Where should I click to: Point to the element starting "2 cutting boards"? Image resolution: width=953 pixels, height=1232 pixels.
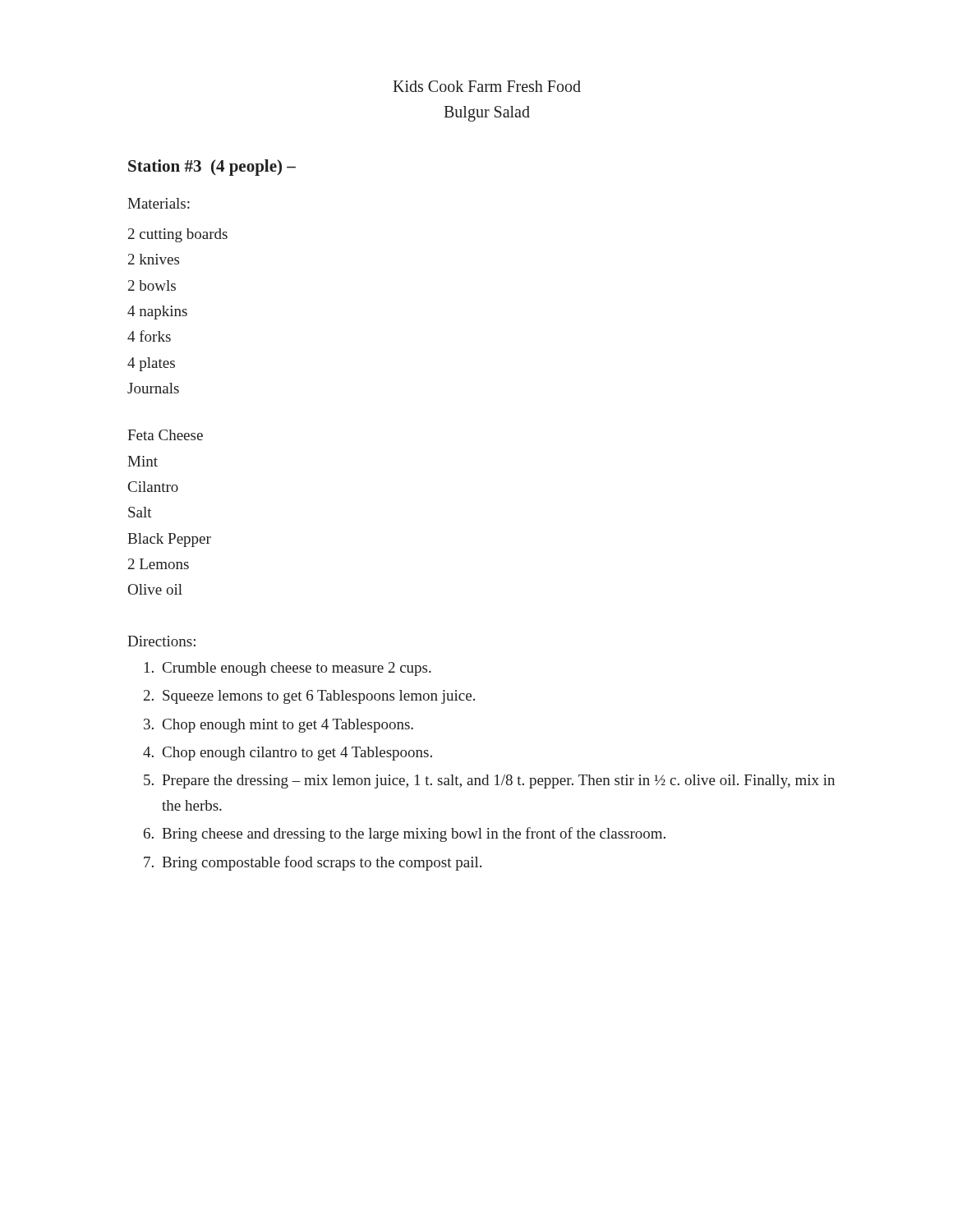click(x=178, y=234)
